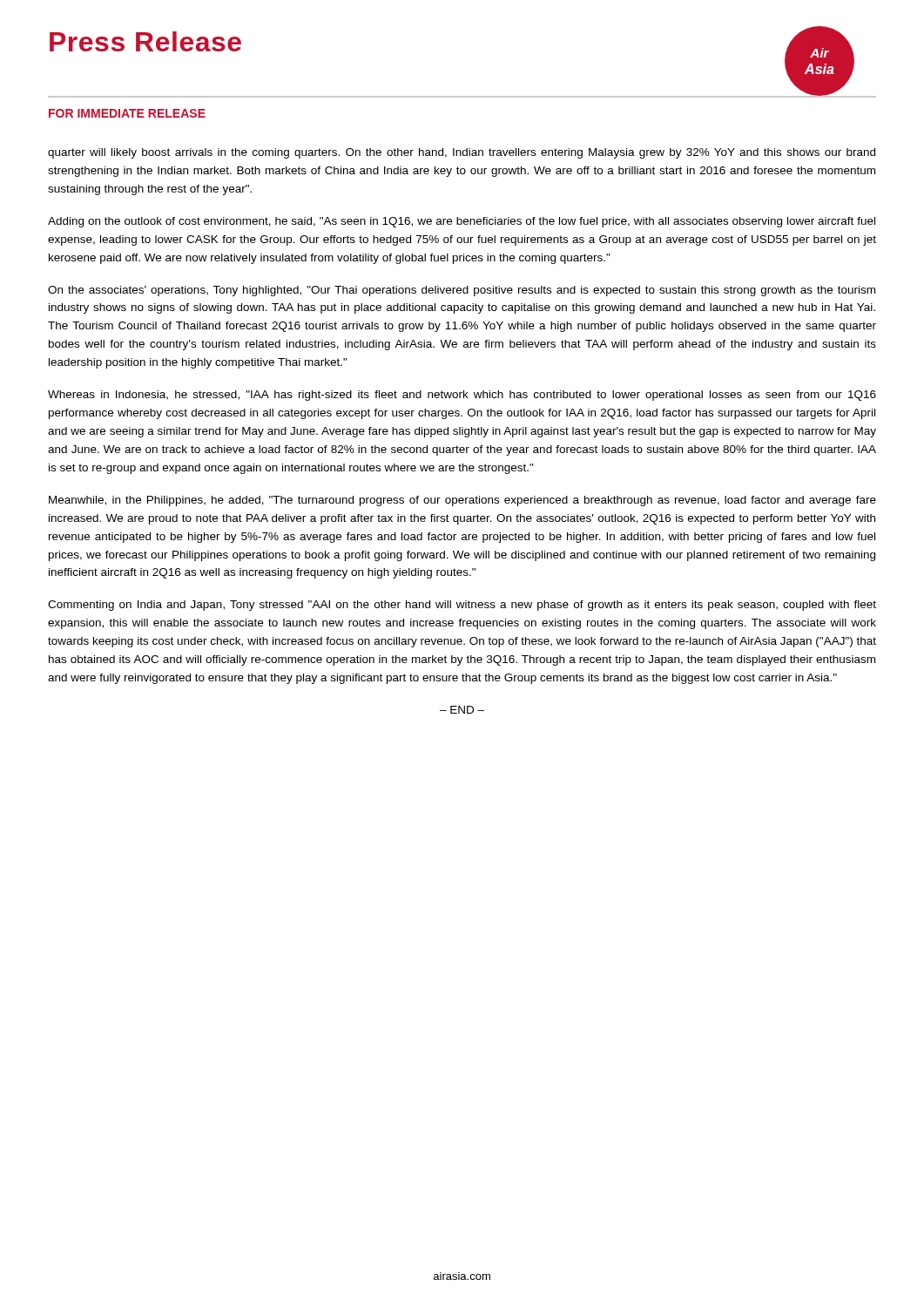Point to the text starting "Meanwhile, in the Philippines, he added,"
924x1307 pixels.
(x=462, y=537)
